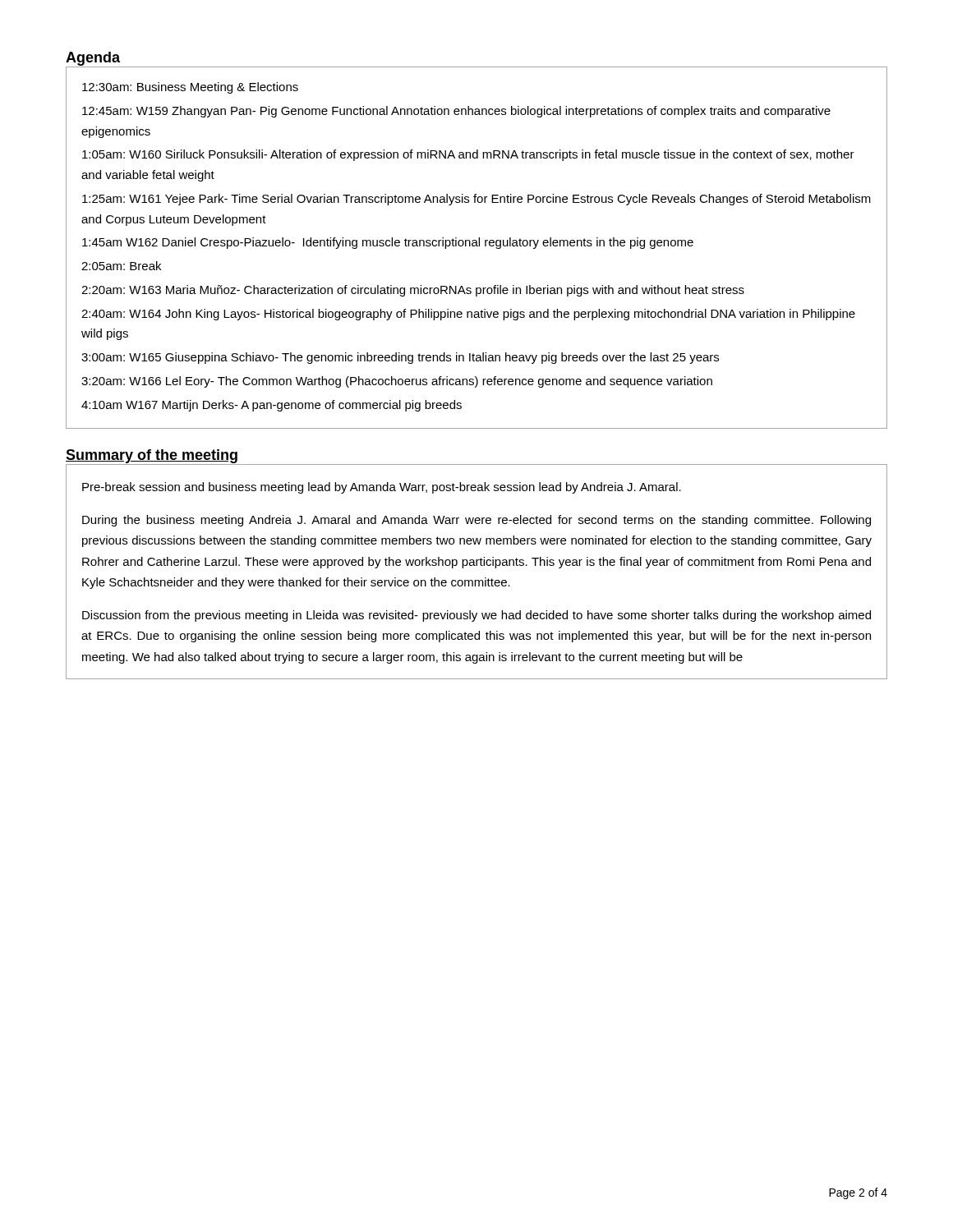Screen dimensions: 1232x953
Task: Locate the text block containing "Pre-break session and business meeting lead by"
Action: [476, 572]
